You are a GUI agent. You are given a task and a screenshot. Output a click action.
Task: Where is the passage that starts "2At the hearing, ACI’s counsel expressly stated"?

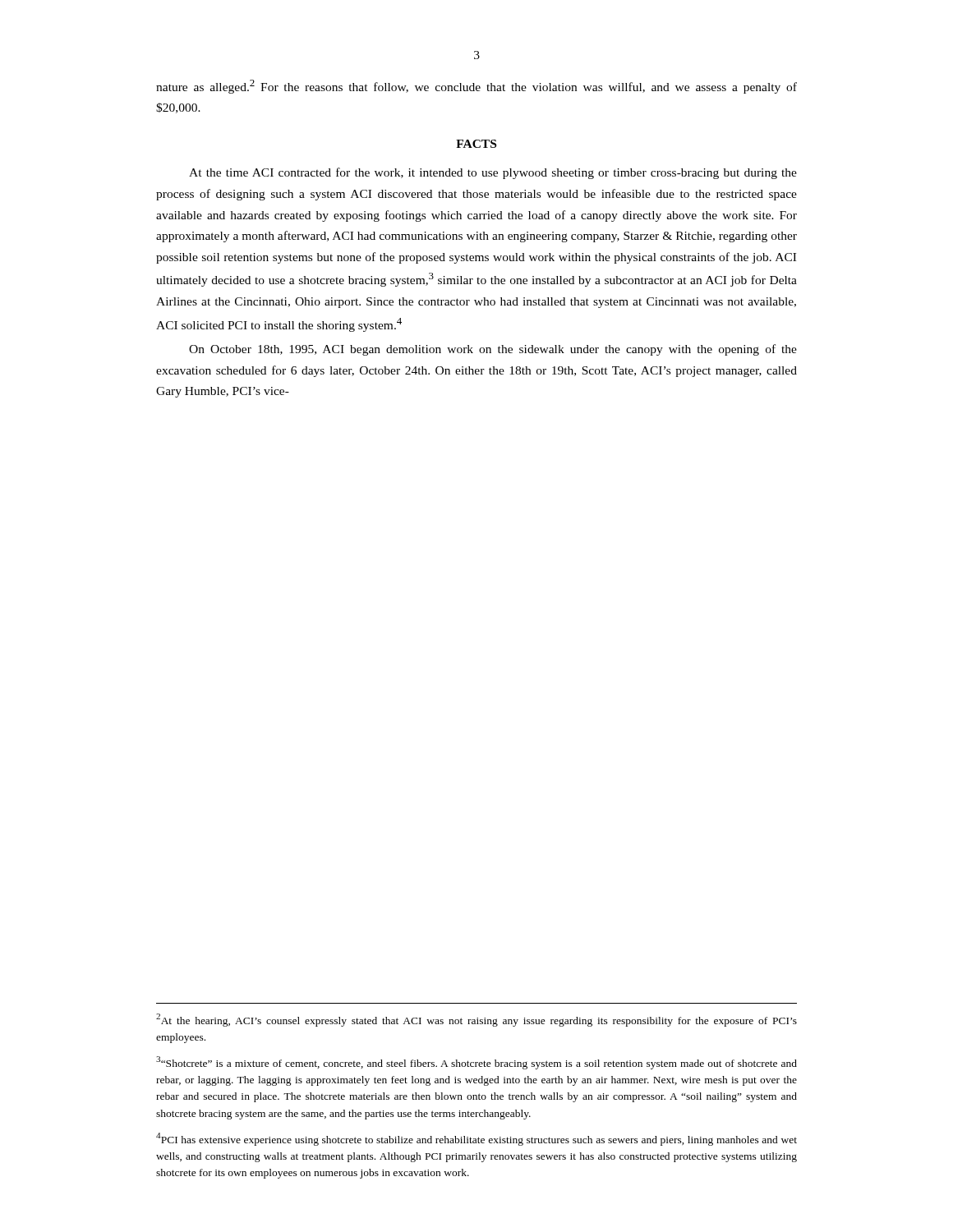coord(476,1027)
